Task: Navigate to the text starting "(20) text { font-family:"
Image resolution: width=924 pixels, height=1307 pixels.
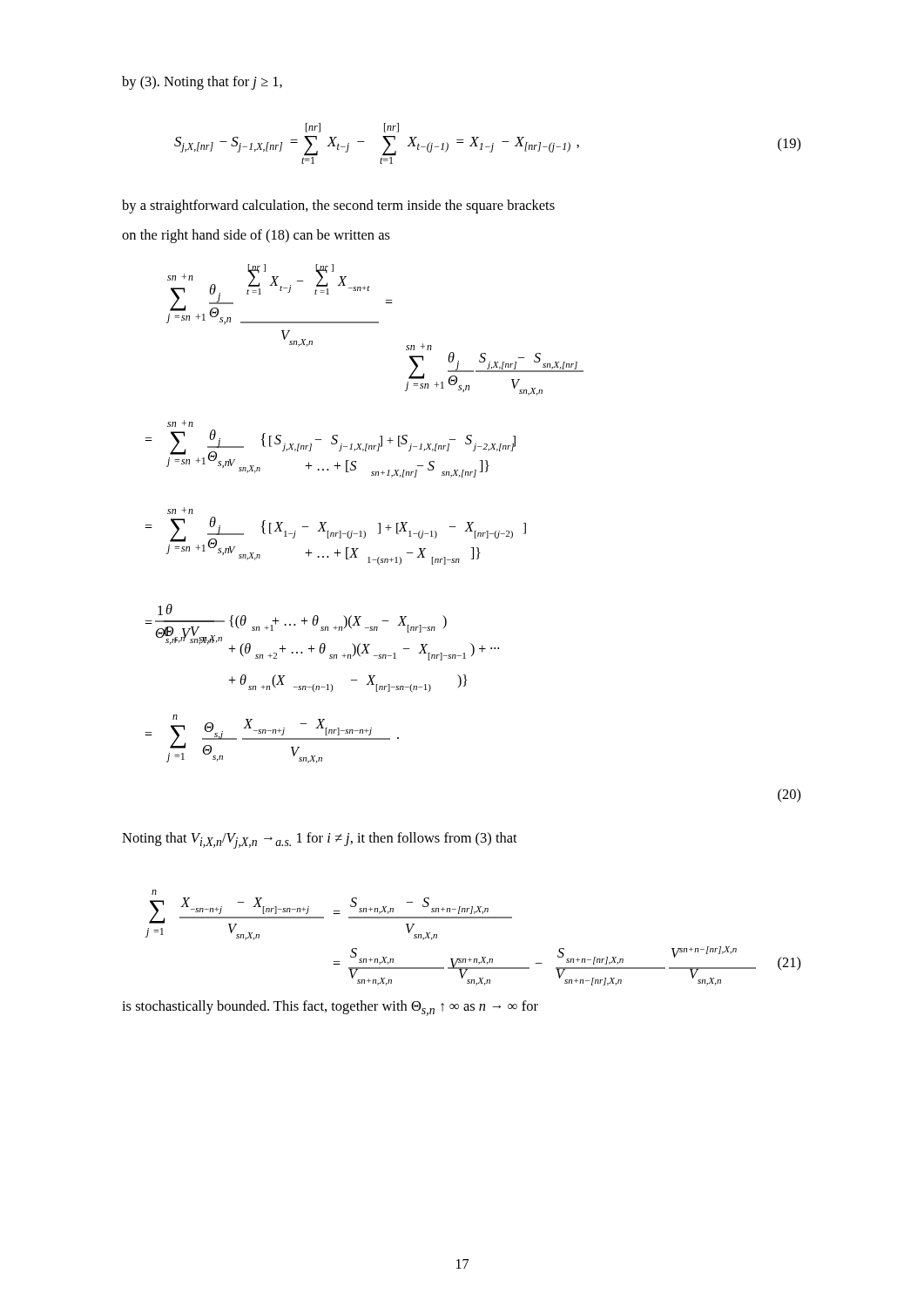Action: tap(466, 536)
